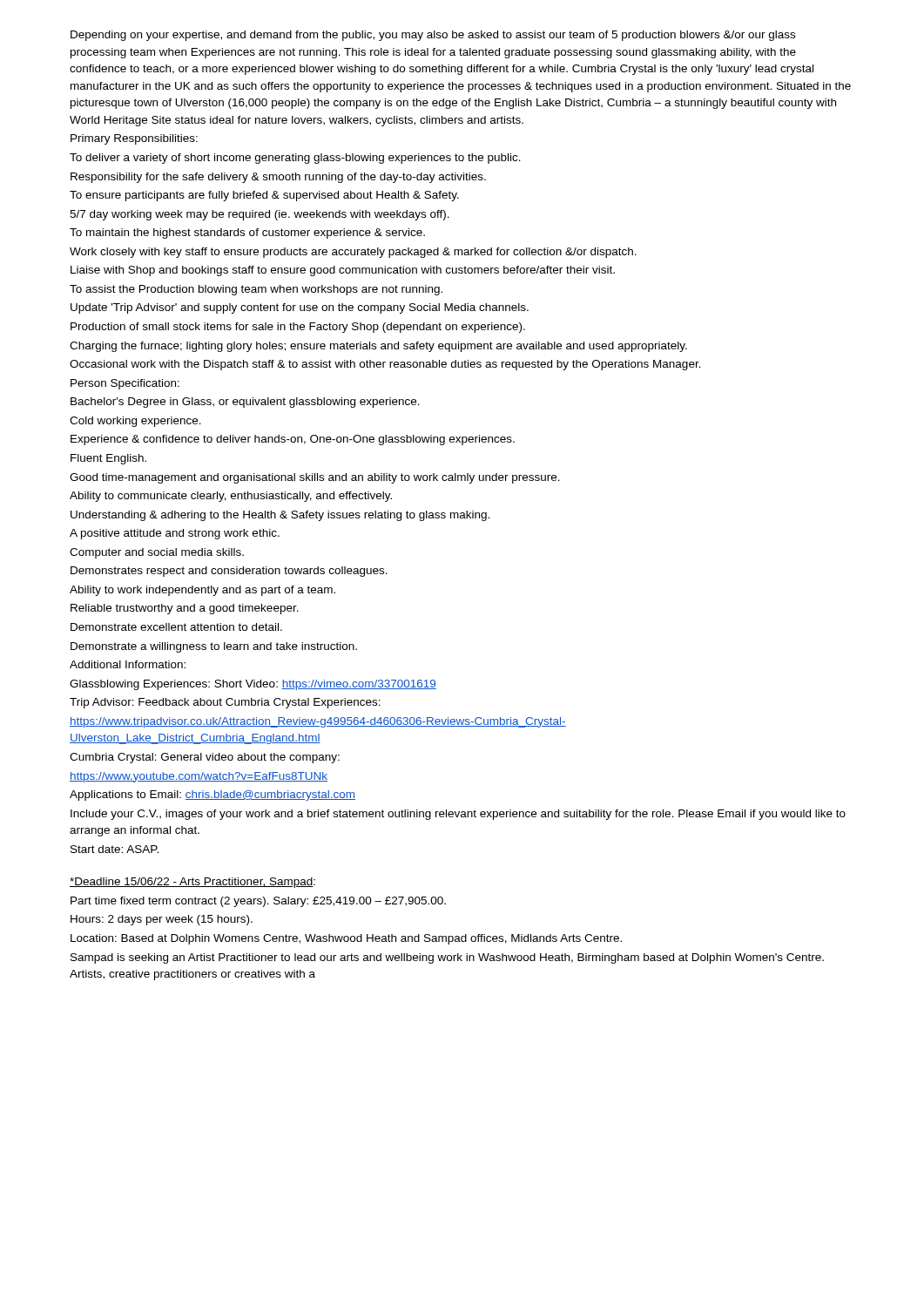Select the text block with the text "Ability to work"
Screen dimensions: 1307x924
[x=203, y=589]
